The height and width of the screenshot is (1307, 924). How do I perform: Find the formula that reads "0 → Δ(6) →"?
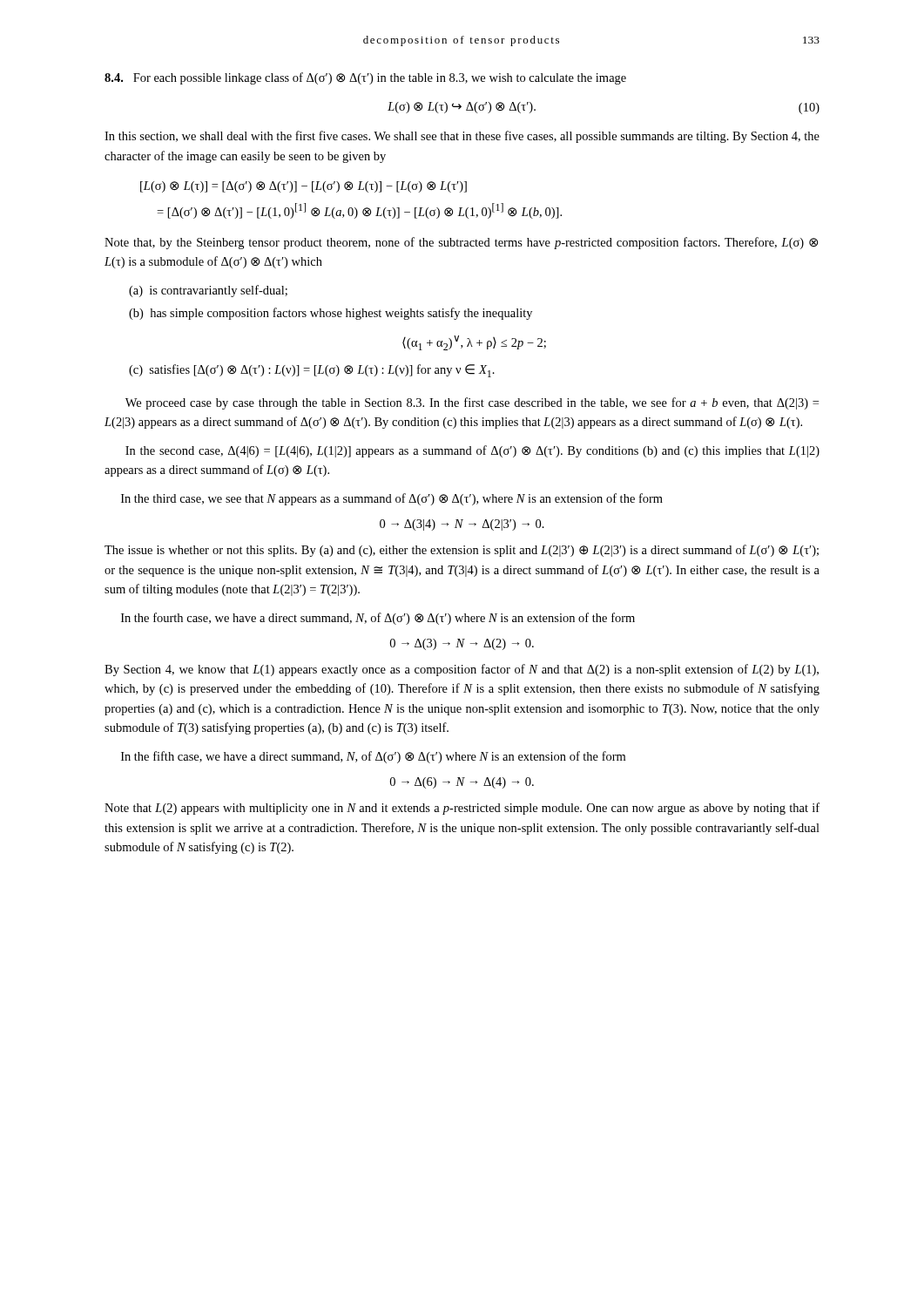coord(462,782)
